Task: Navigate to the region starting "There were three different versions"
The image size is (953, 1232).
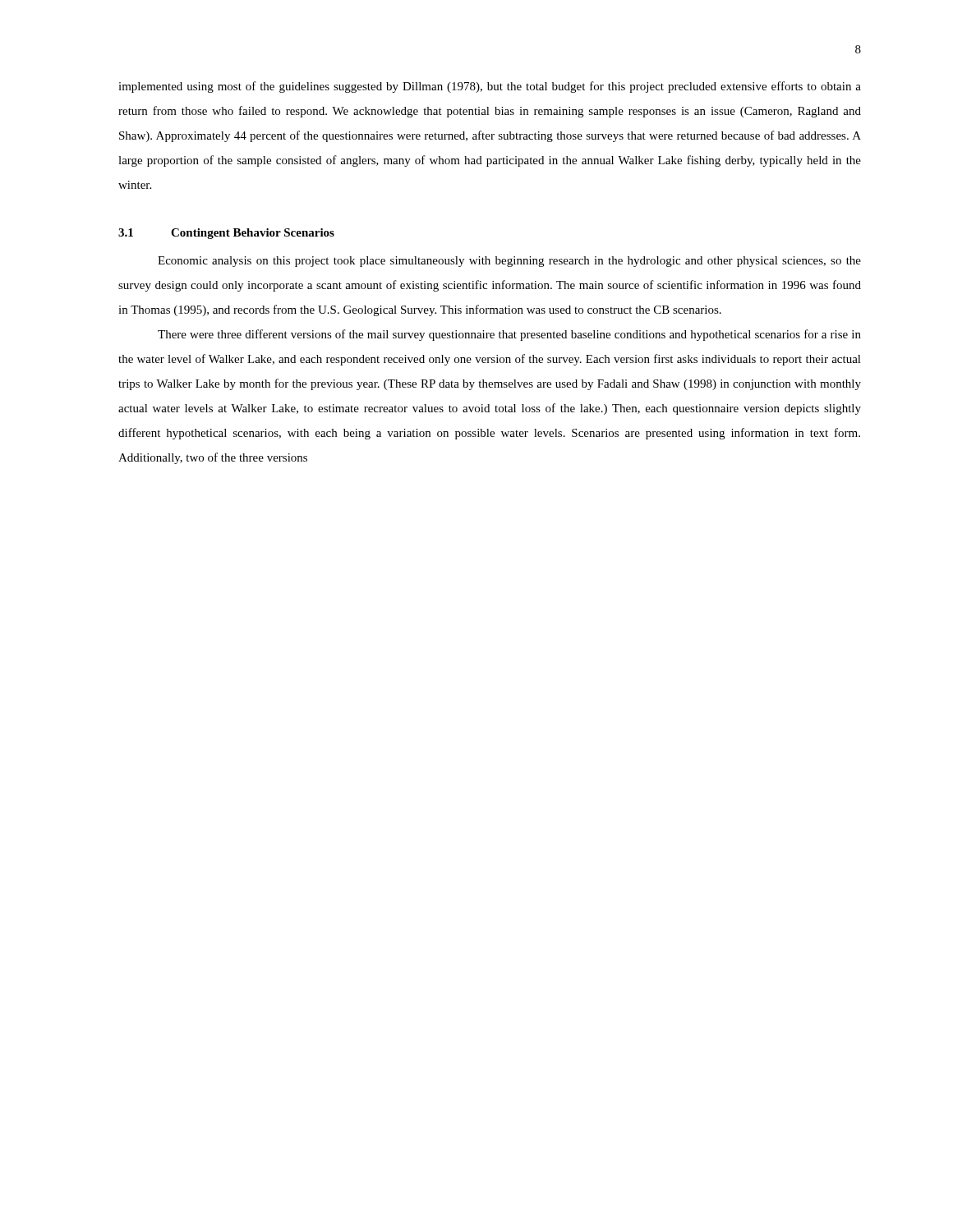Action: click(x=490, y=396)
